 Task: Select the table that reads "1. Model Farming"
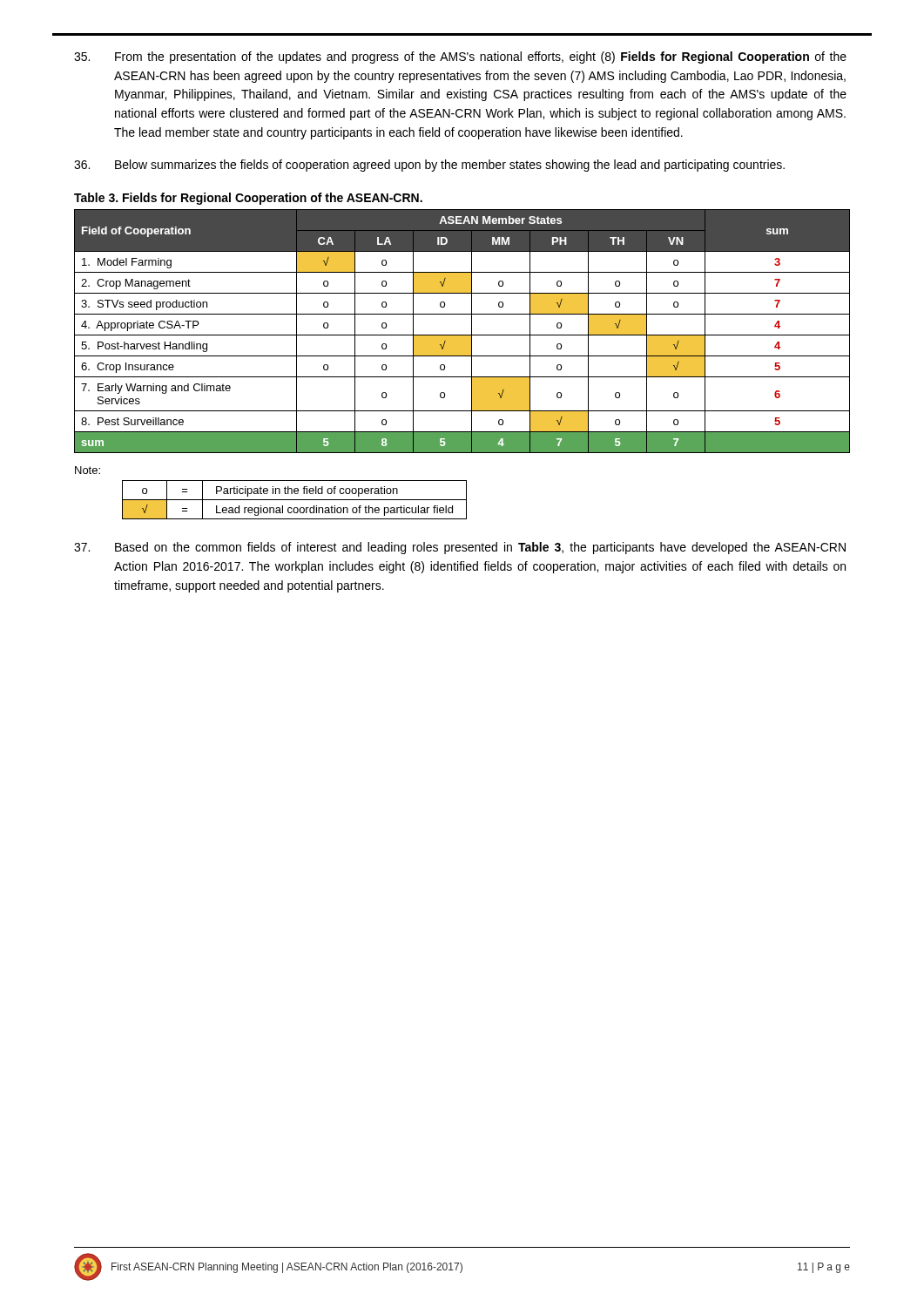click(x=462, y=331)
